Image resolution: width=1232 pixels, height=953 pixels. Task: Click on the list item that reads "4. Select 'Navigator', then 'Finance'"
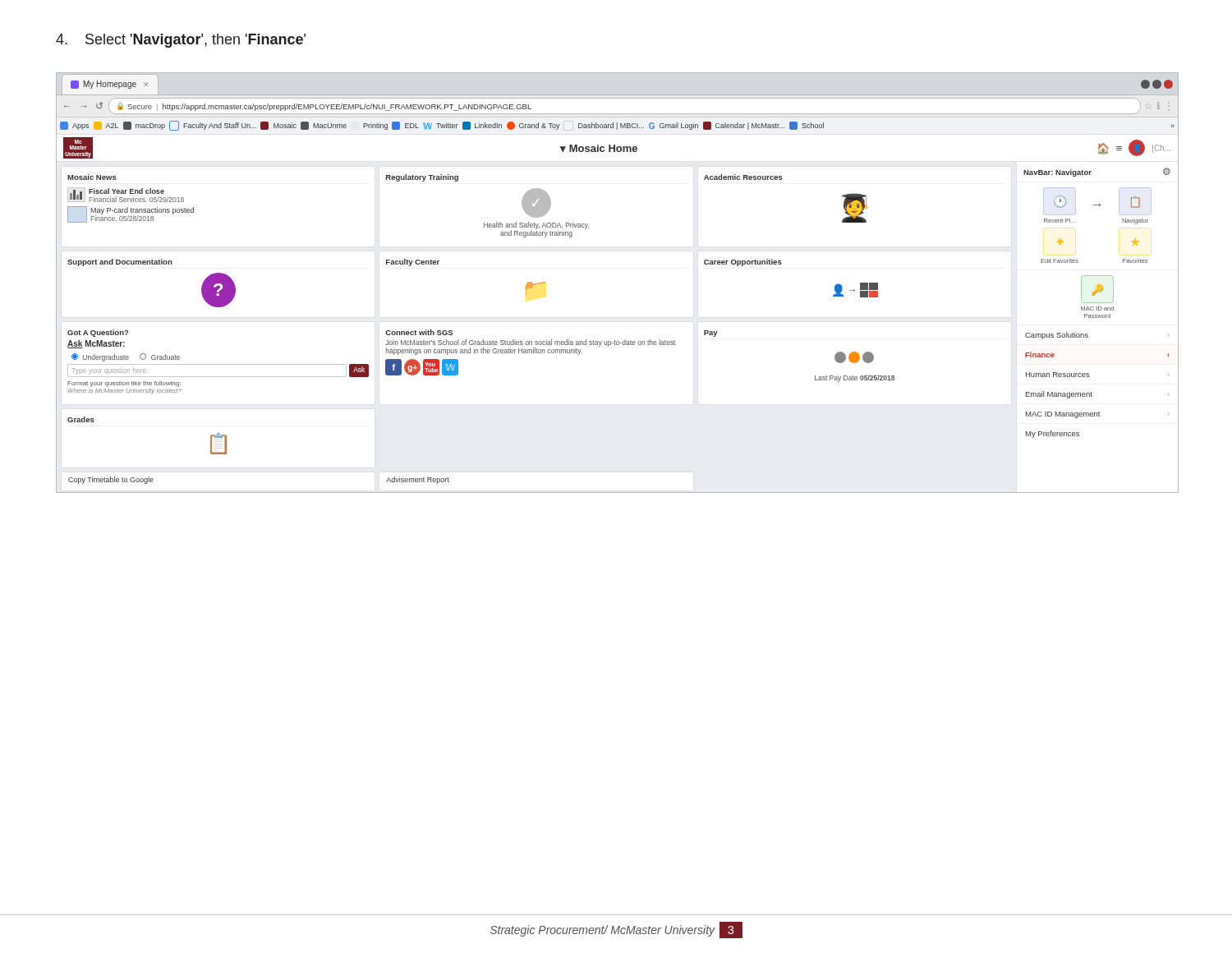[x=181, y=39]
